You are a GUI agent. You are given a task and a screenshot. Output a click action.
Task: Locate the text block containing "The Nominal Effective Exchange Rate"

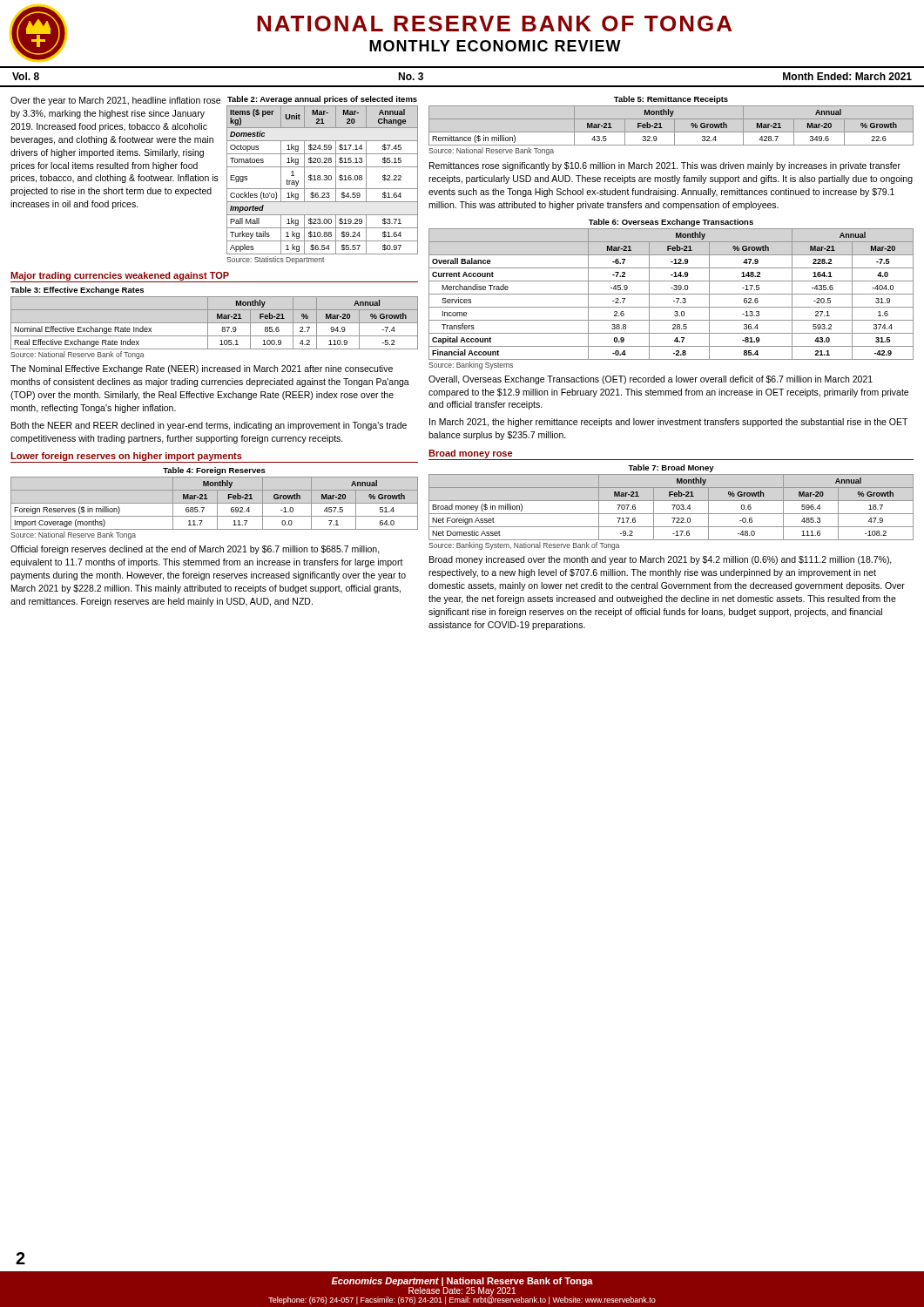pyautogui.click(x=210, y=388)
